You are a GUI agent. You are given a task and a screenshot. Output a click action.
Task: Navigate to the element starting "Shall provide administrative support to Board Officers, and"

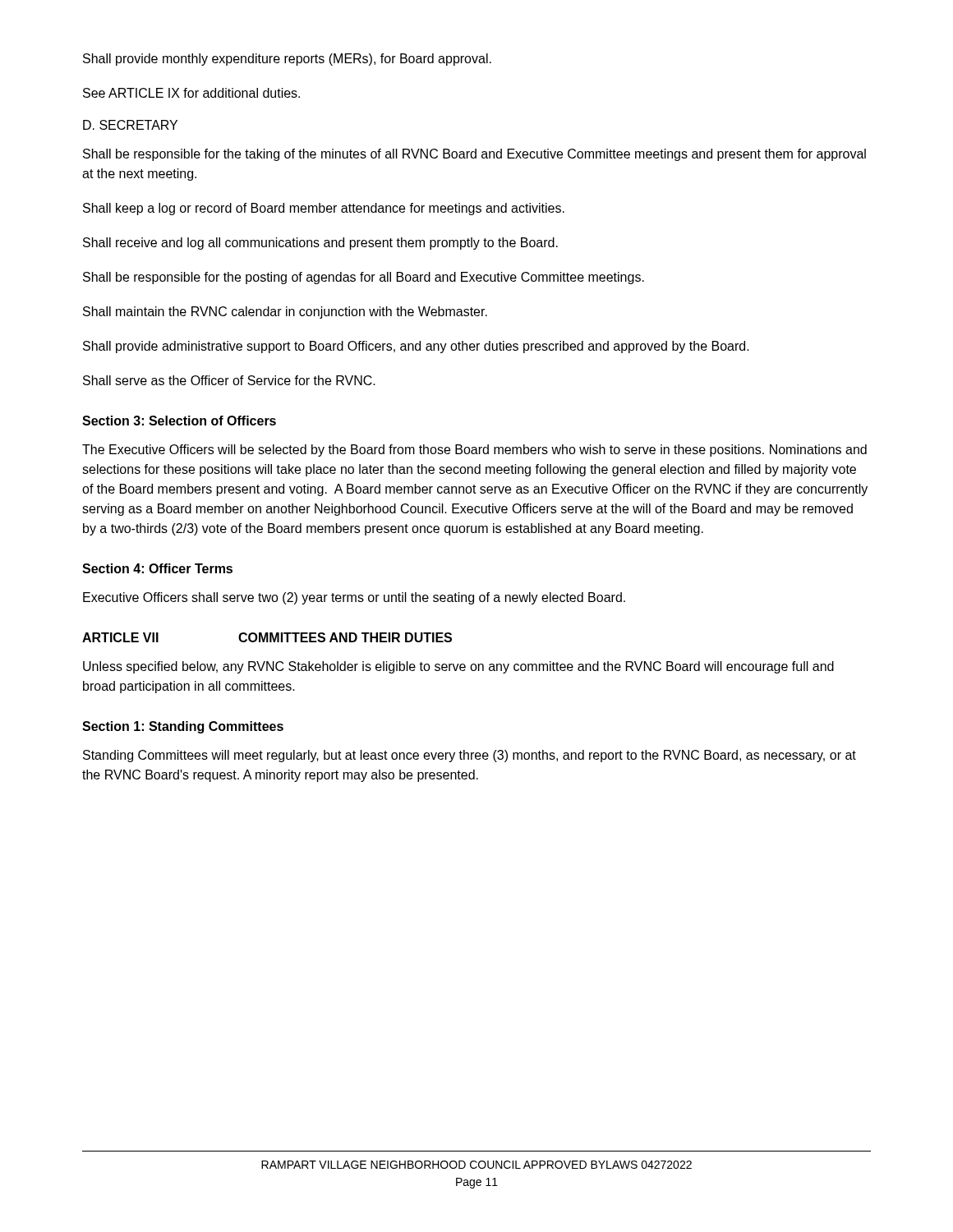coord(416,346)
